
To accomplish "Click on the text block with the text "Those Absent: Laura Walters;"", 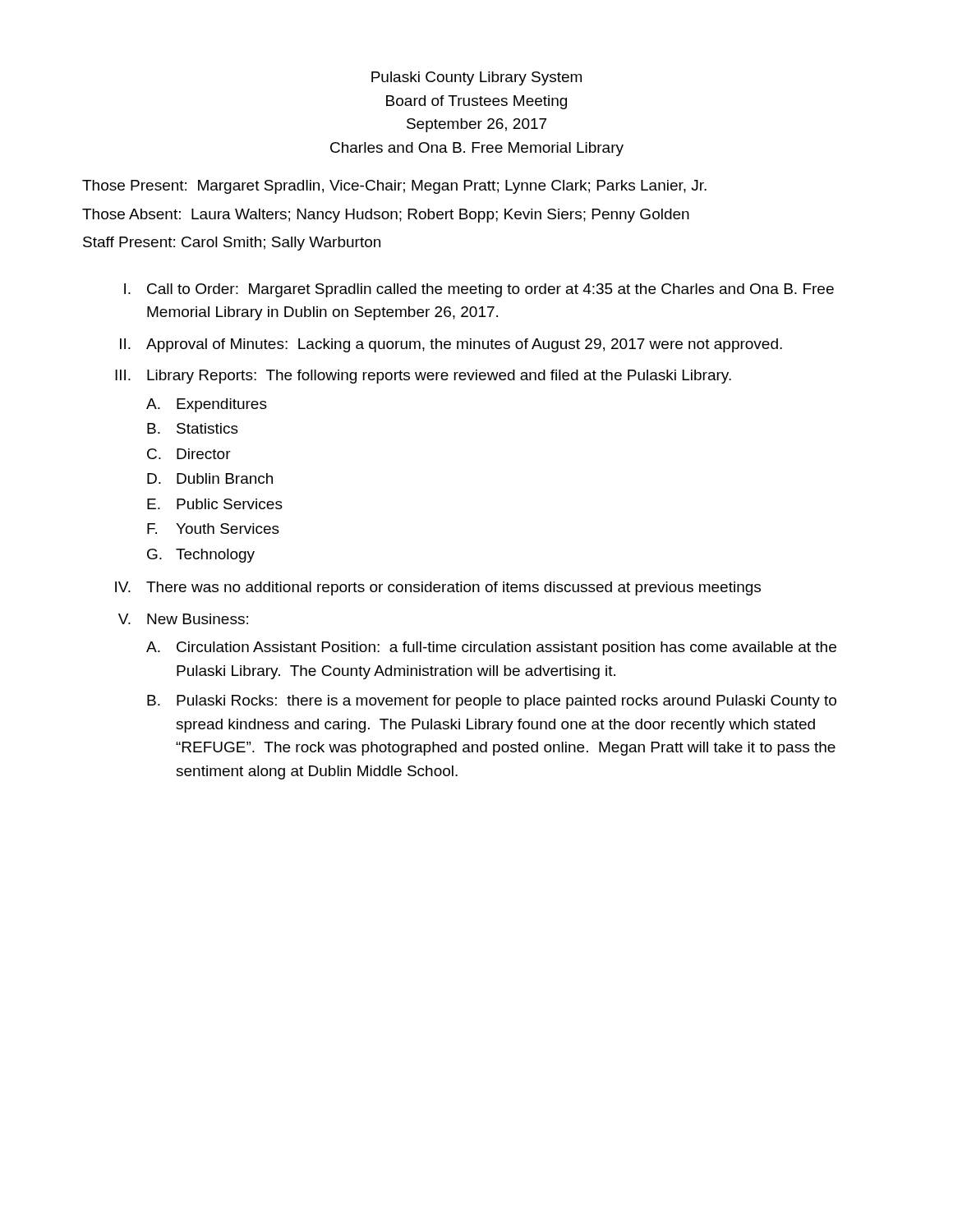I will (386, 214).
